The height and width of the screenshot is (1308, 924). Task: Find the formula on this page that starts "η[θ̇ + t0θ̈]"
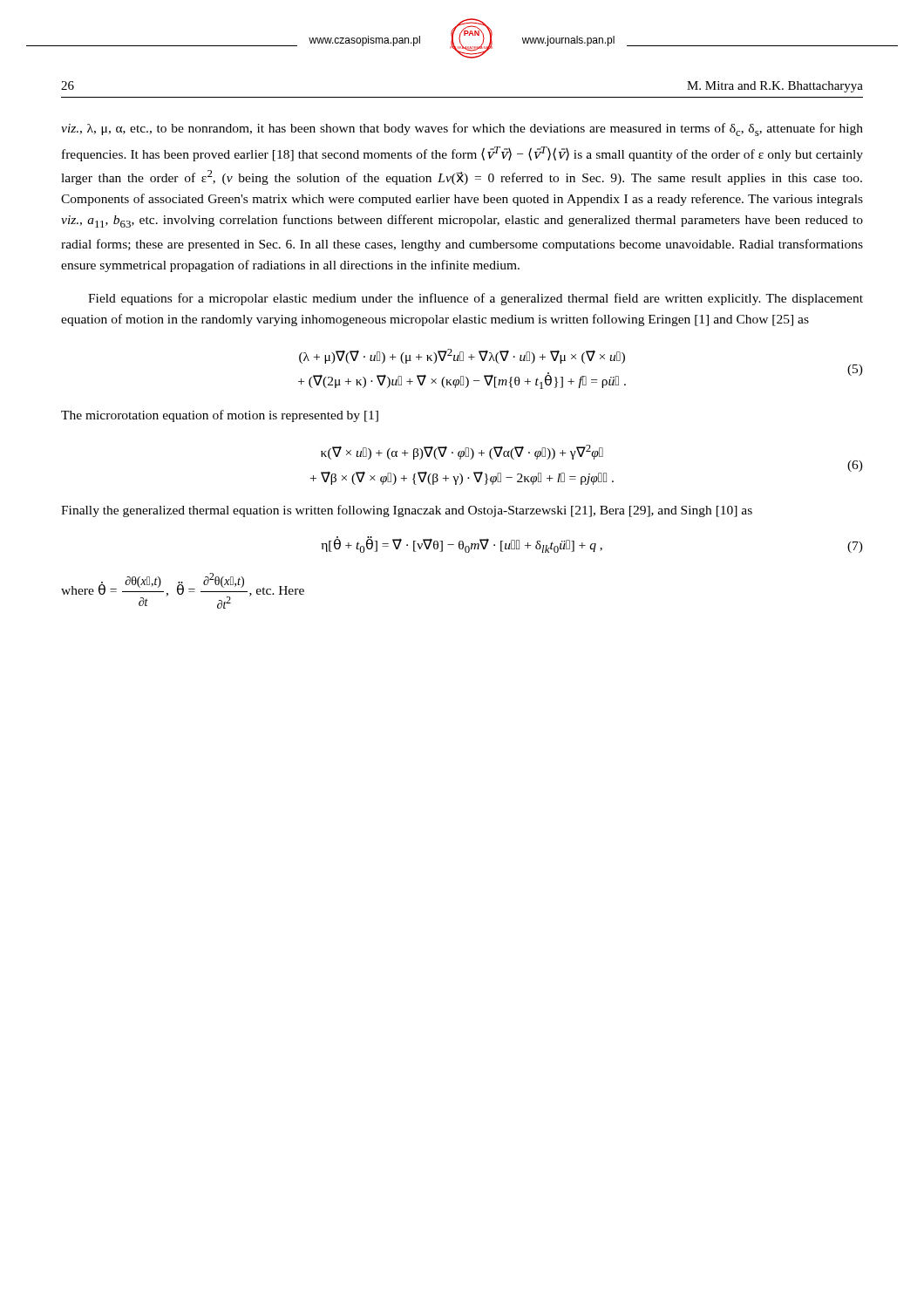(462, 546)
